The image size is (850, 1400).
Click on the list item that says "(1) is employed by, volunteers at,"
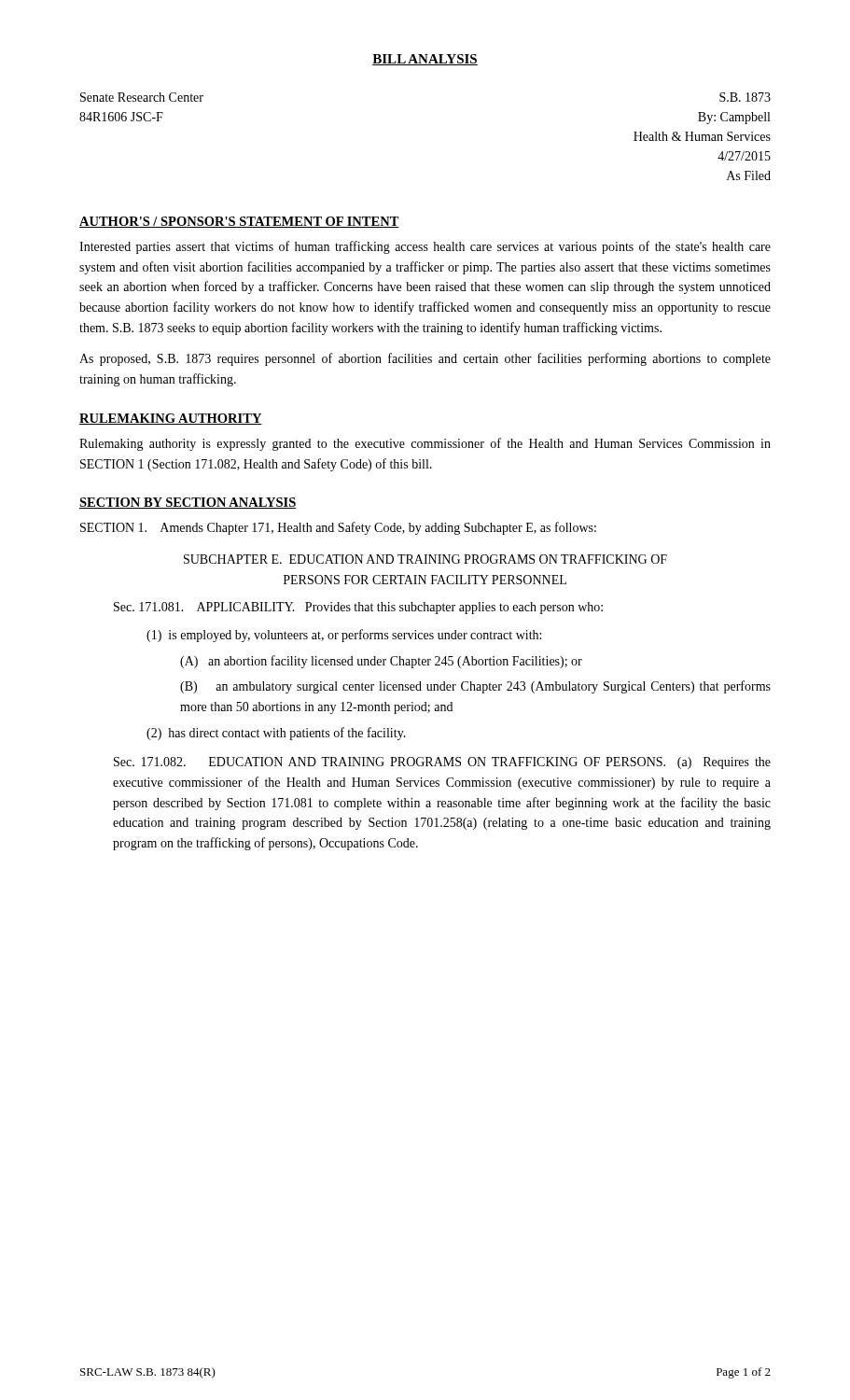pyautogui.click(x=344, y=635)
